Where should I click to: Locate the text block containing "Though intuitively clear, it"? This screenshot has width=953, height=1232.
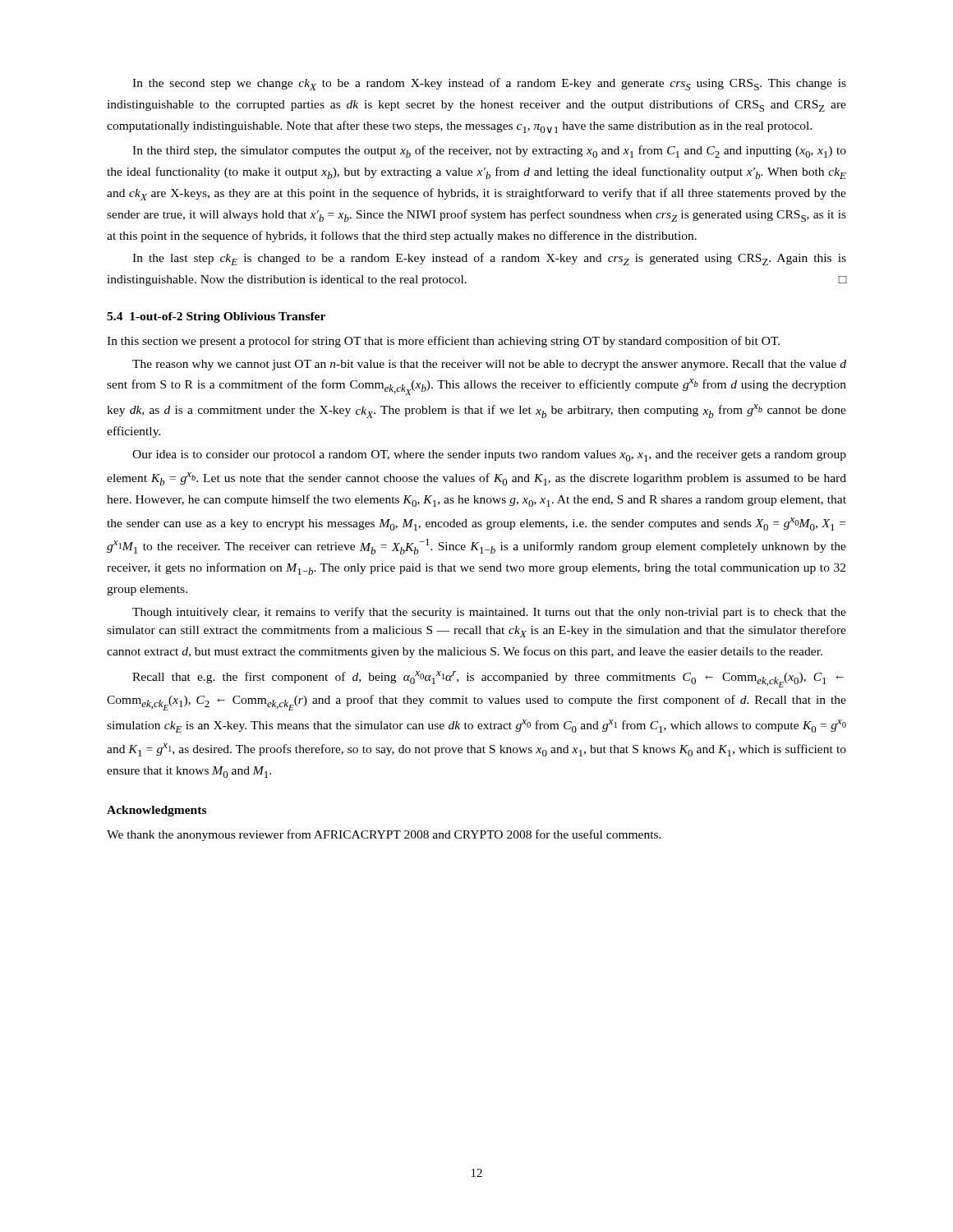pyautogui.click(x=476, y=632)
